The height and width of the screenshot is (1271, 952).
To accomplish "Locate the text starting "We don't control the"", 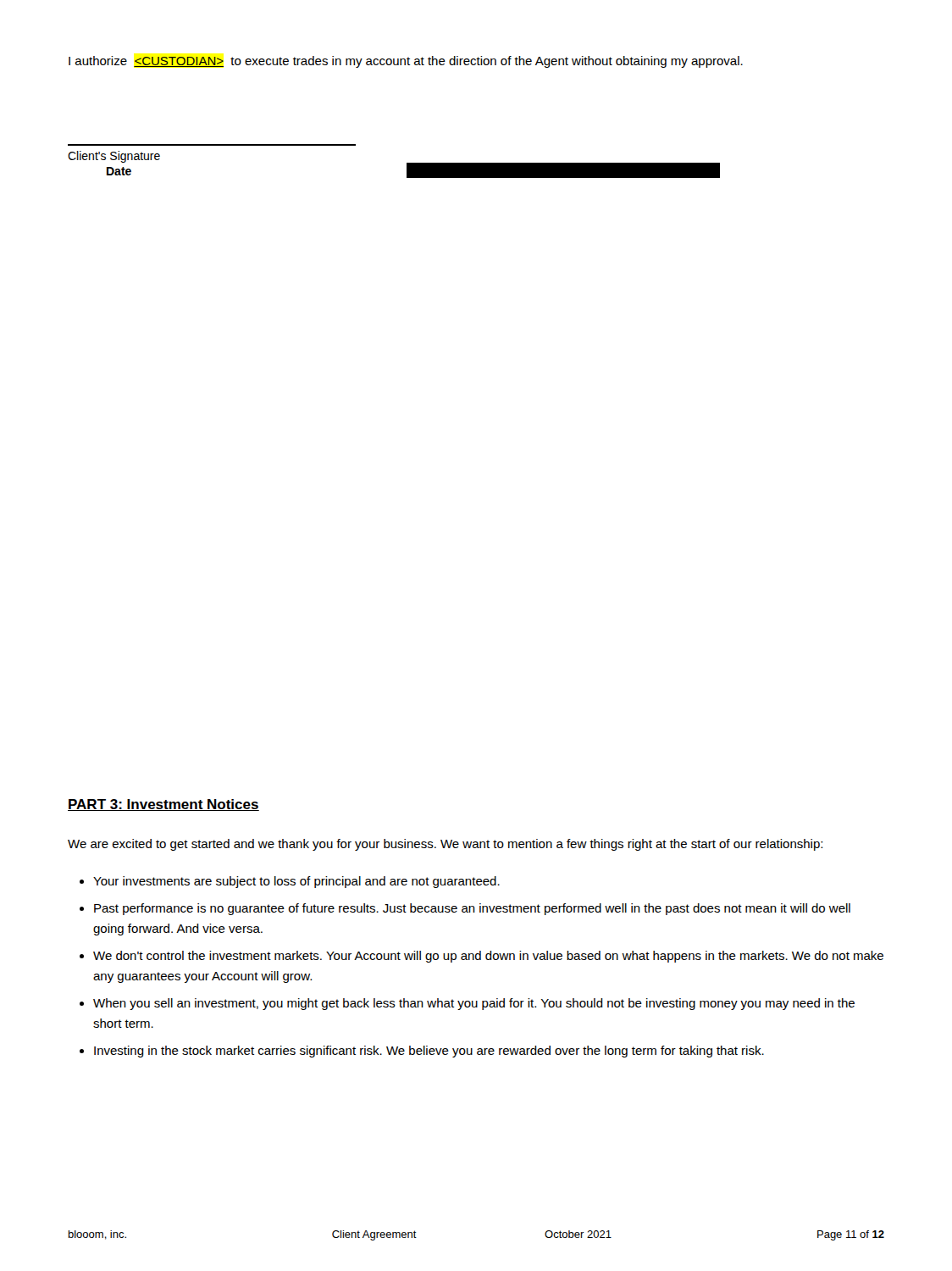I will 489,966.
